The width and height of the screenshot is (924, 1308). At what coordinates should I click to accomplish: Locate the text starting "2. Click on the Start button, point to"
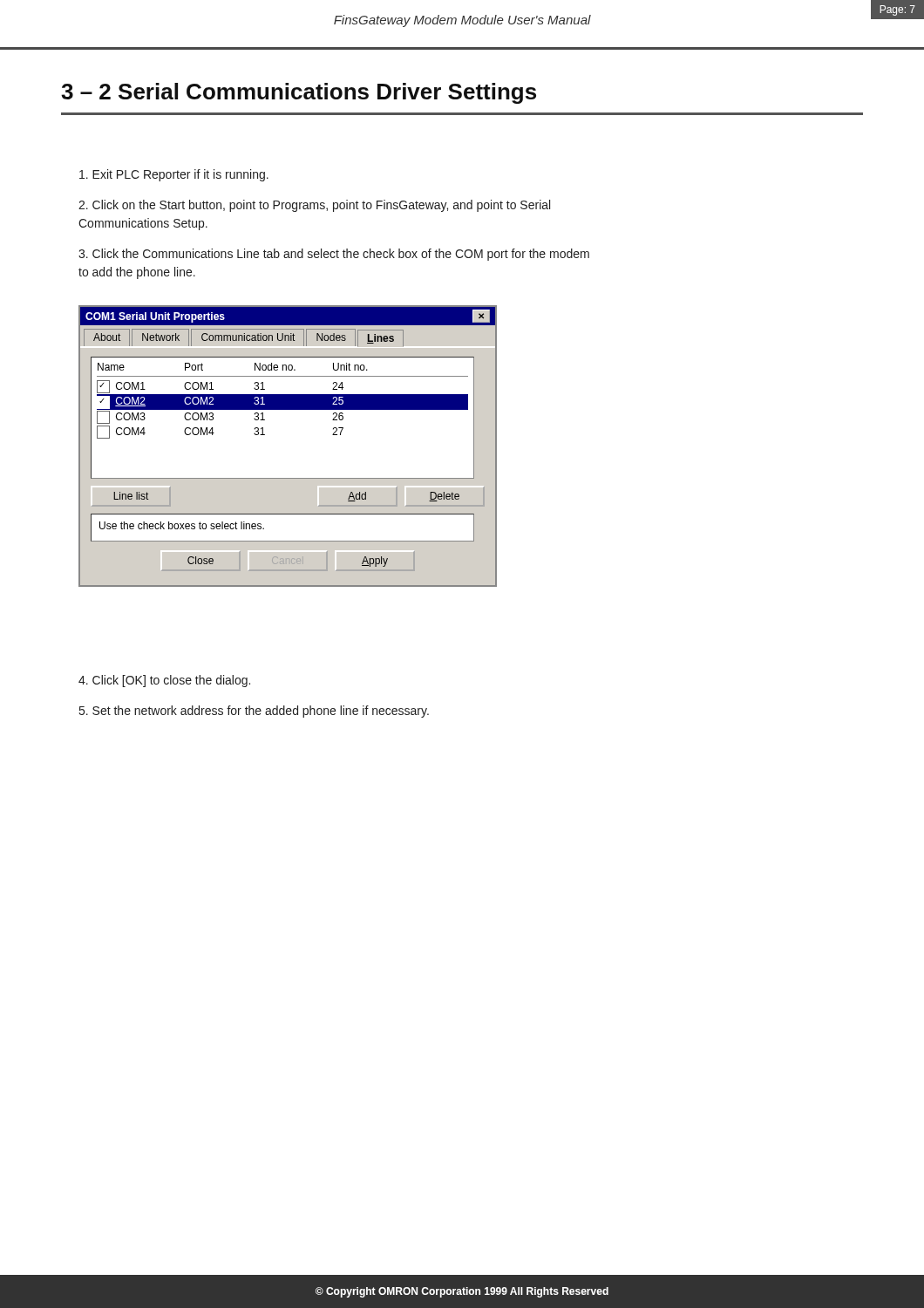[x=315, y=214]
